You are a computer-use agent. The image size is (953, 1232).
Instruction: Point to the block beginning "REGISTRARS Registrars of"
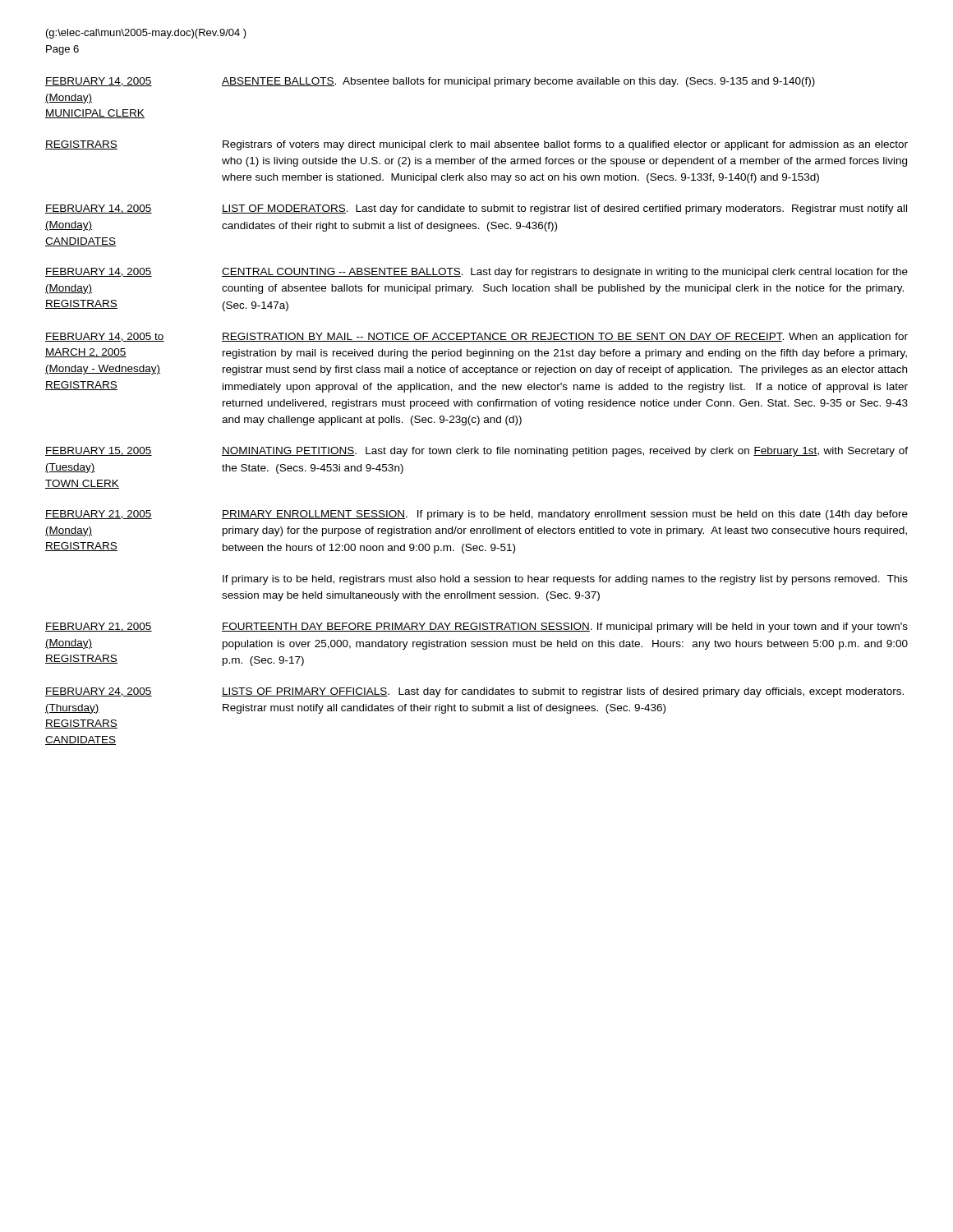point(476,161)
